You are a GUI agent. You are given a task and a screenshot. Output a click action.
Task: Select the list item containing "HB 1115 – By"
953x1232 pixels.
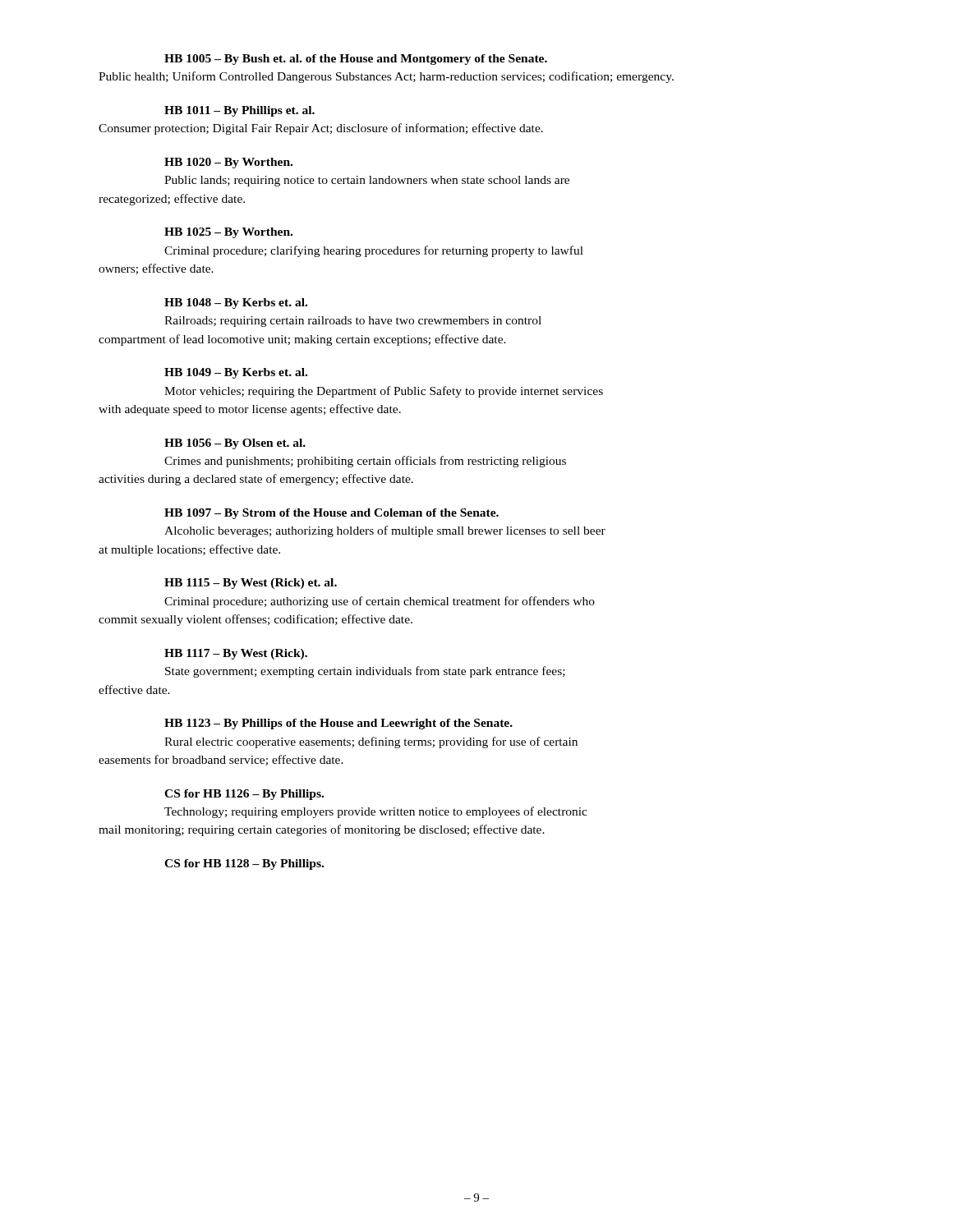click(x=485, y=601)
